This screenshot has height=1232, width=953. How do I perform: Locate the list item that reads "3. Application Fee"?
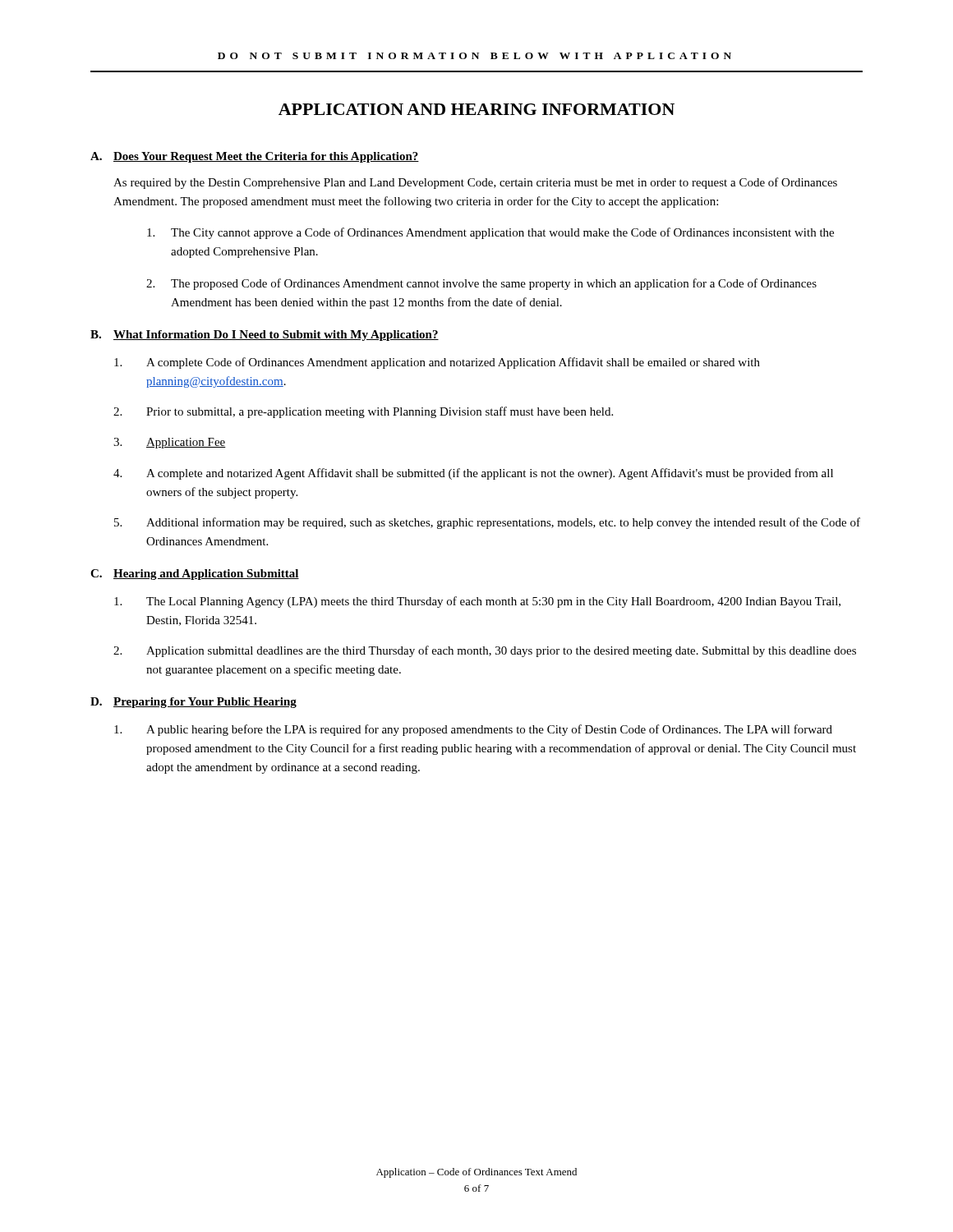point(169,443)
